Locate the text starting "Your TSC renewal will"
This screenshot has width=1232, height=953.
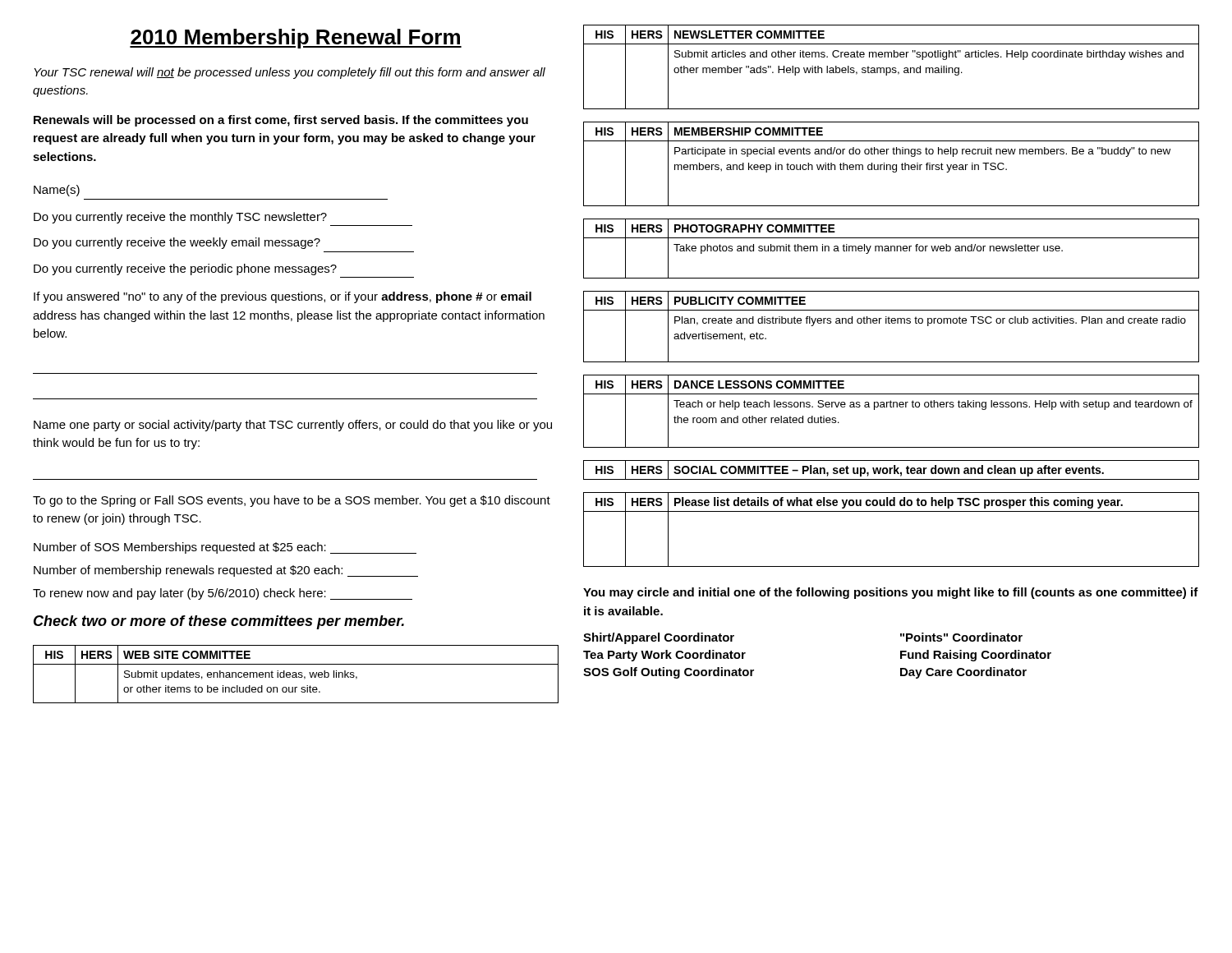(x=289, y=81)
